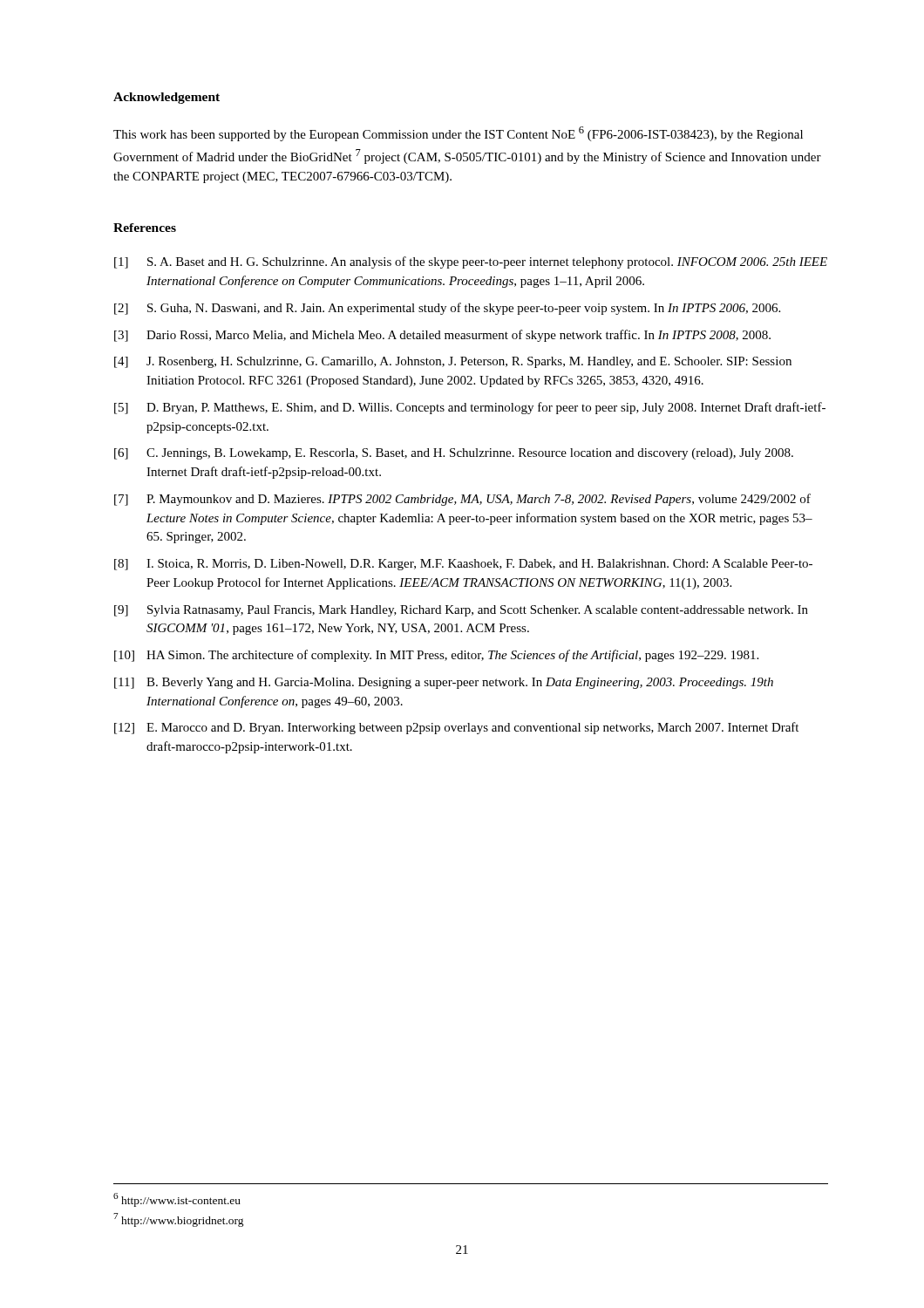Point to the block beginning "[7] P. Maymounkov and D. Mazieres. IPTPS"

(x=471, y=518)
